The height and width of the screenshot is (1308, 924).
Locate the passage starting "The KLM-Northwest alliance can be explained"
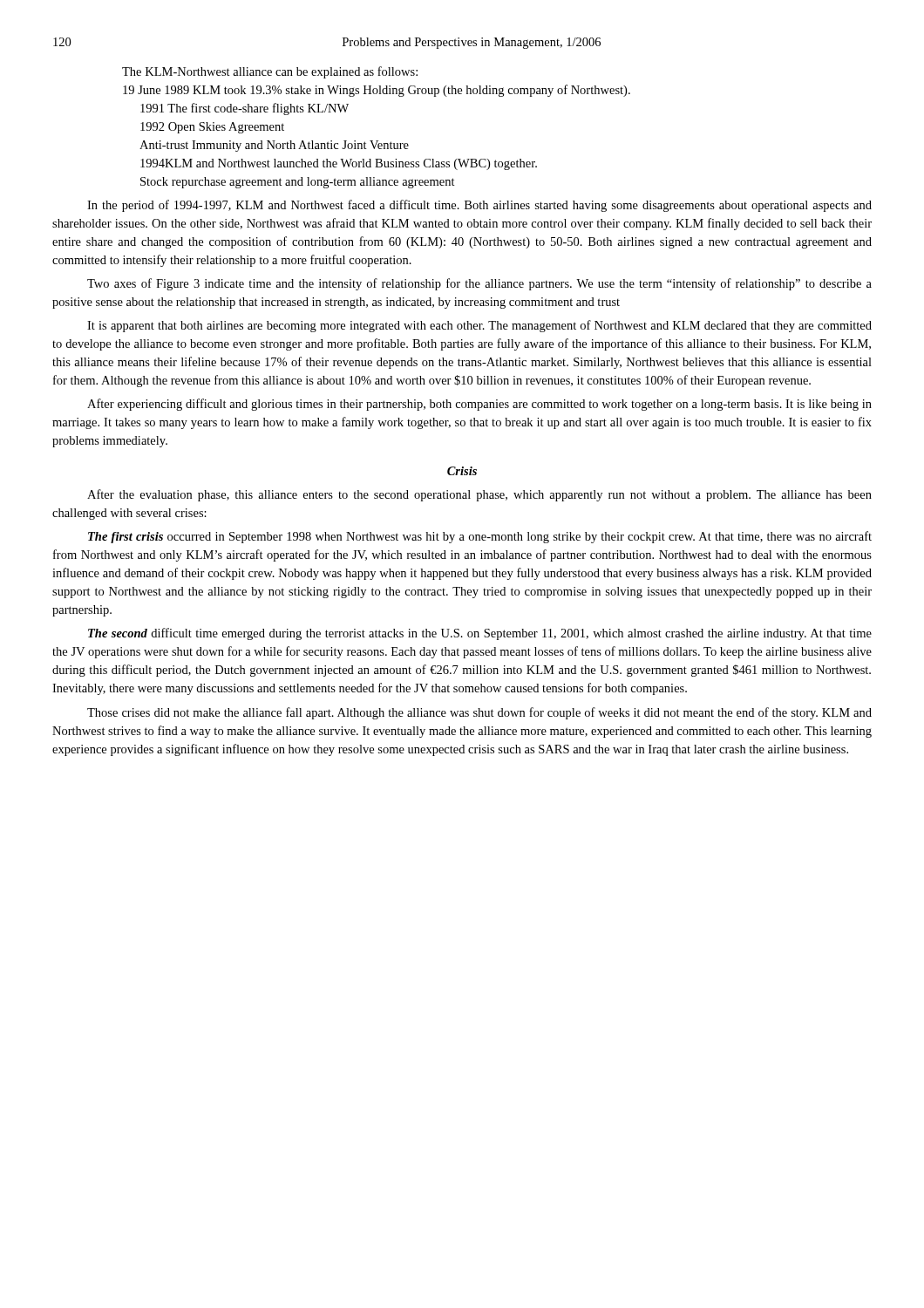pos(270,72)
